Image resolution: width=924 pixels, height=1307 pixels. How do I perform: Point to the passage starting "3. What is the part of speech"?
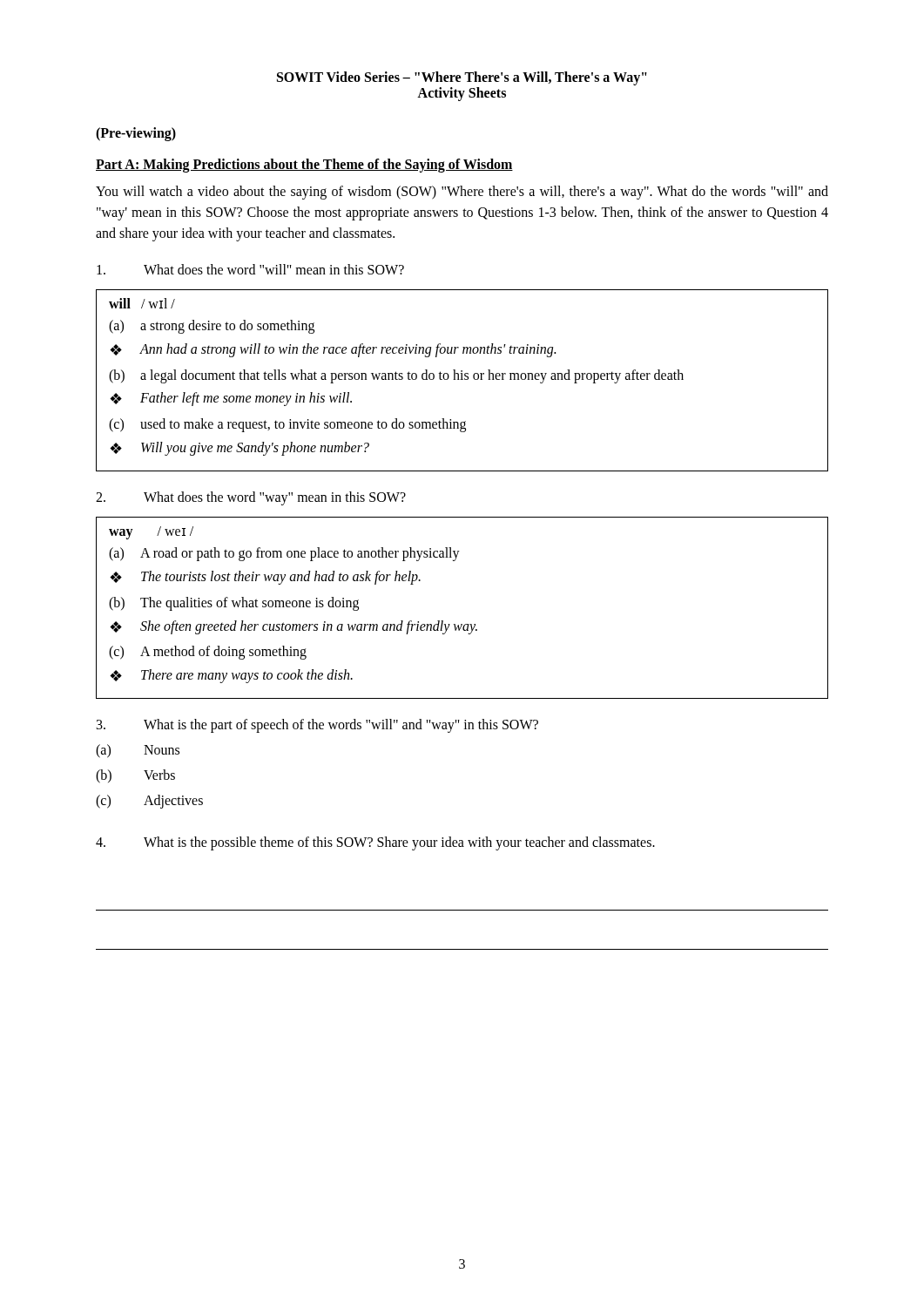462,725
